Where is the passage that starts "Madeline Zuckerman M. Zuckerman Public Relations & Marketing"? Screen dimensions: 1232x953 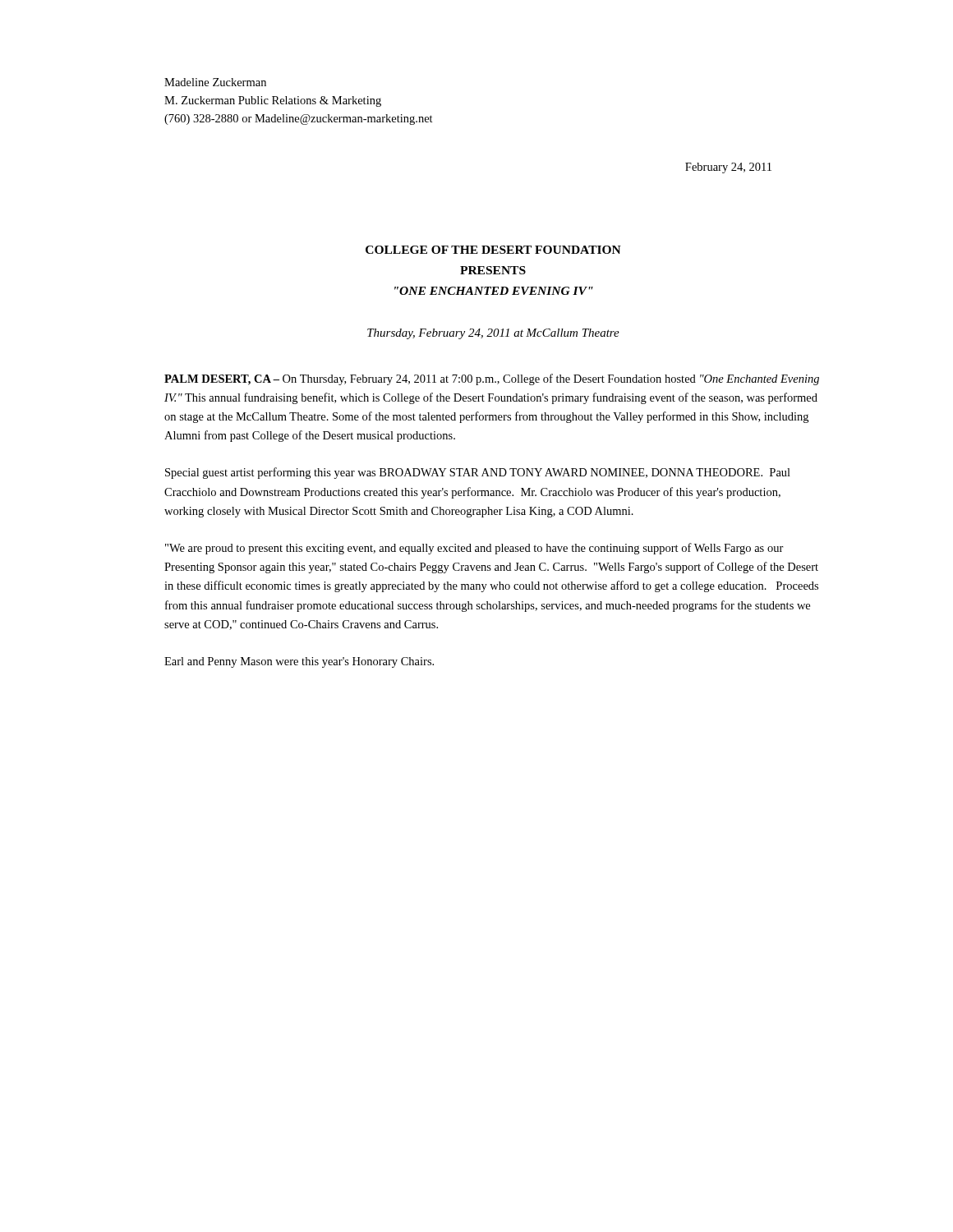point(298,100)
